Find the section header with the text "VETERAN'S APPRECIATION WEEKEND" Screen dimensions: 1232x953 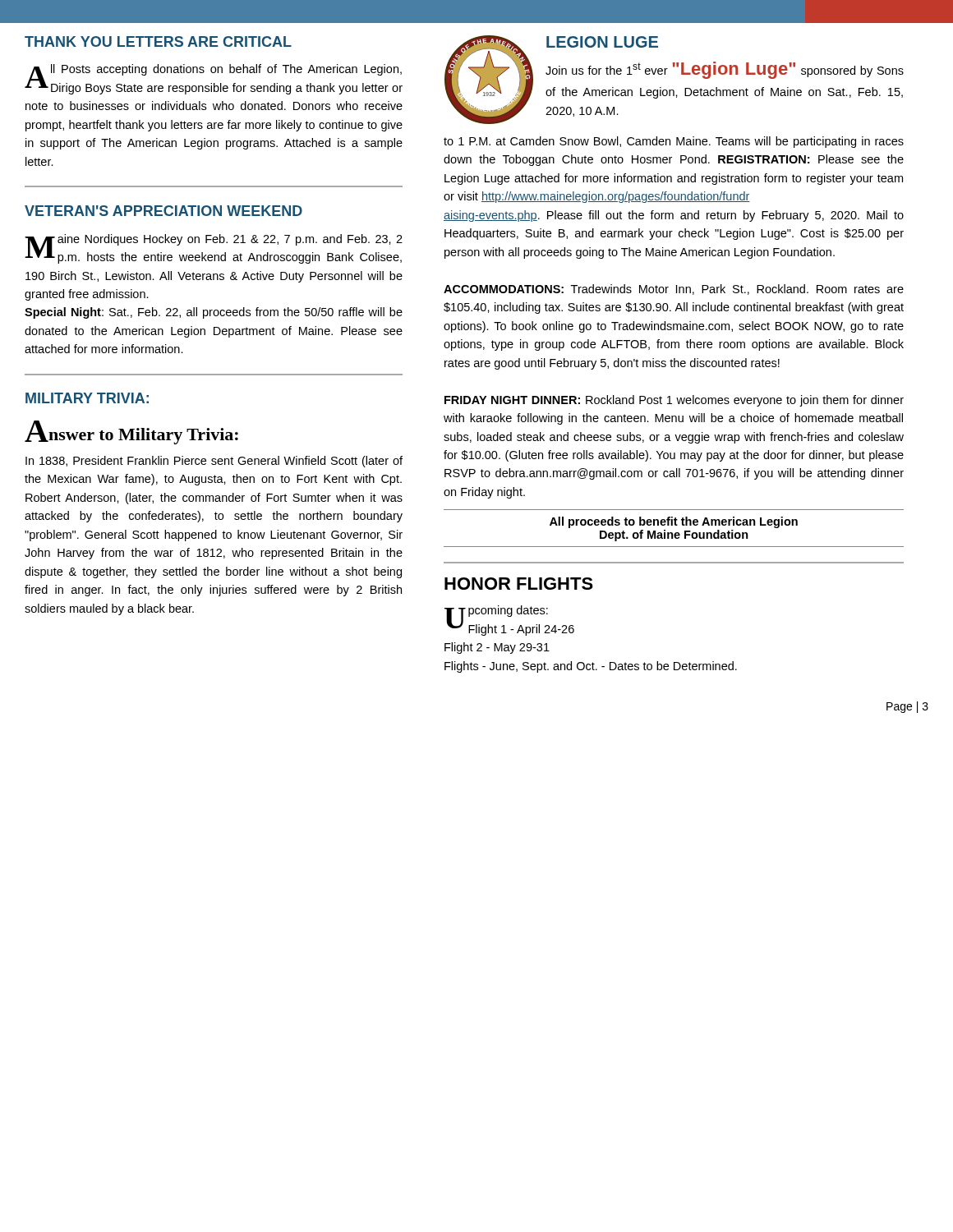164,211
